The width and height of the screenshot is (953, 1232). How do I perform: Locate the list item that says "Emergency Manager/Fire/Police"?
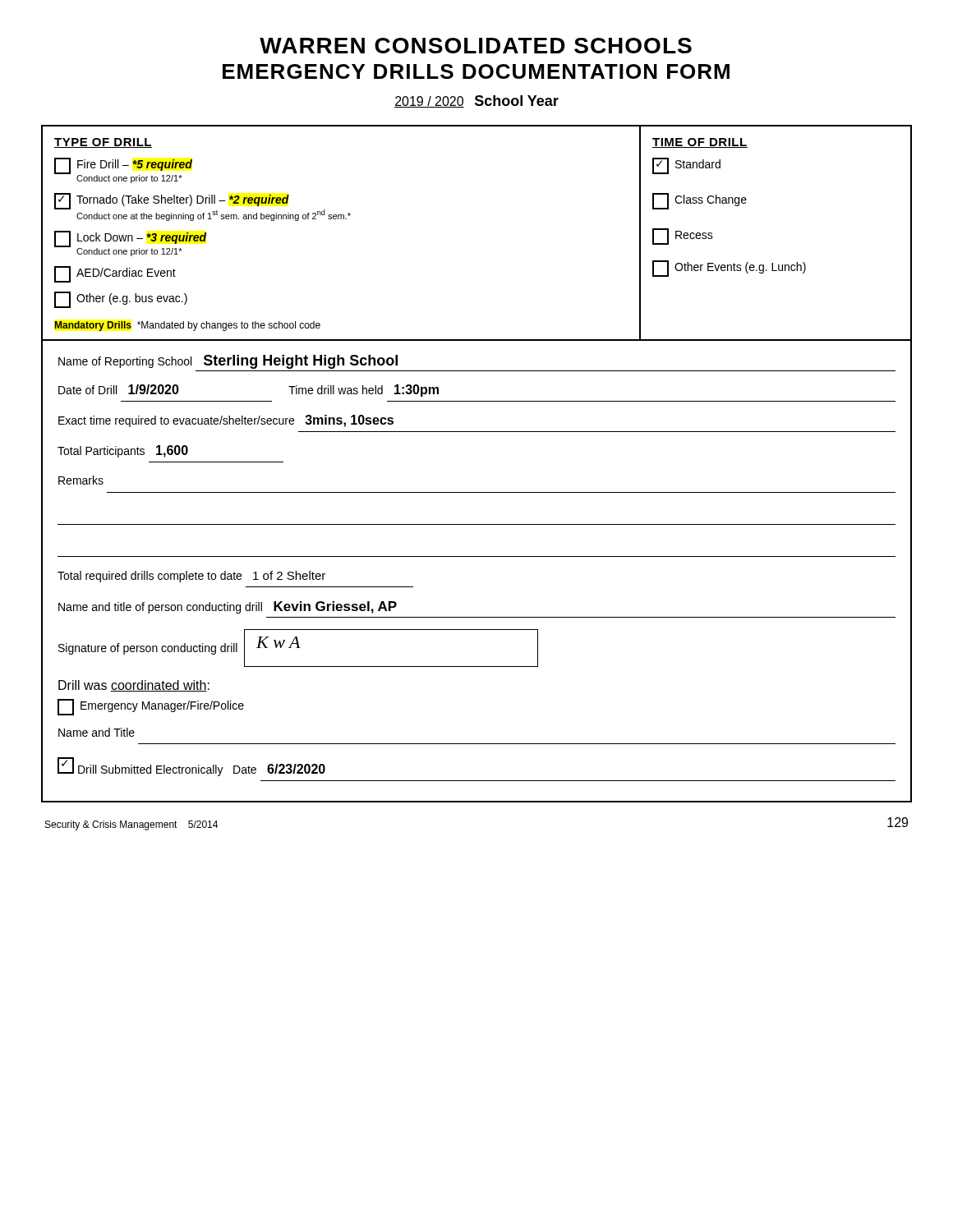151,707
